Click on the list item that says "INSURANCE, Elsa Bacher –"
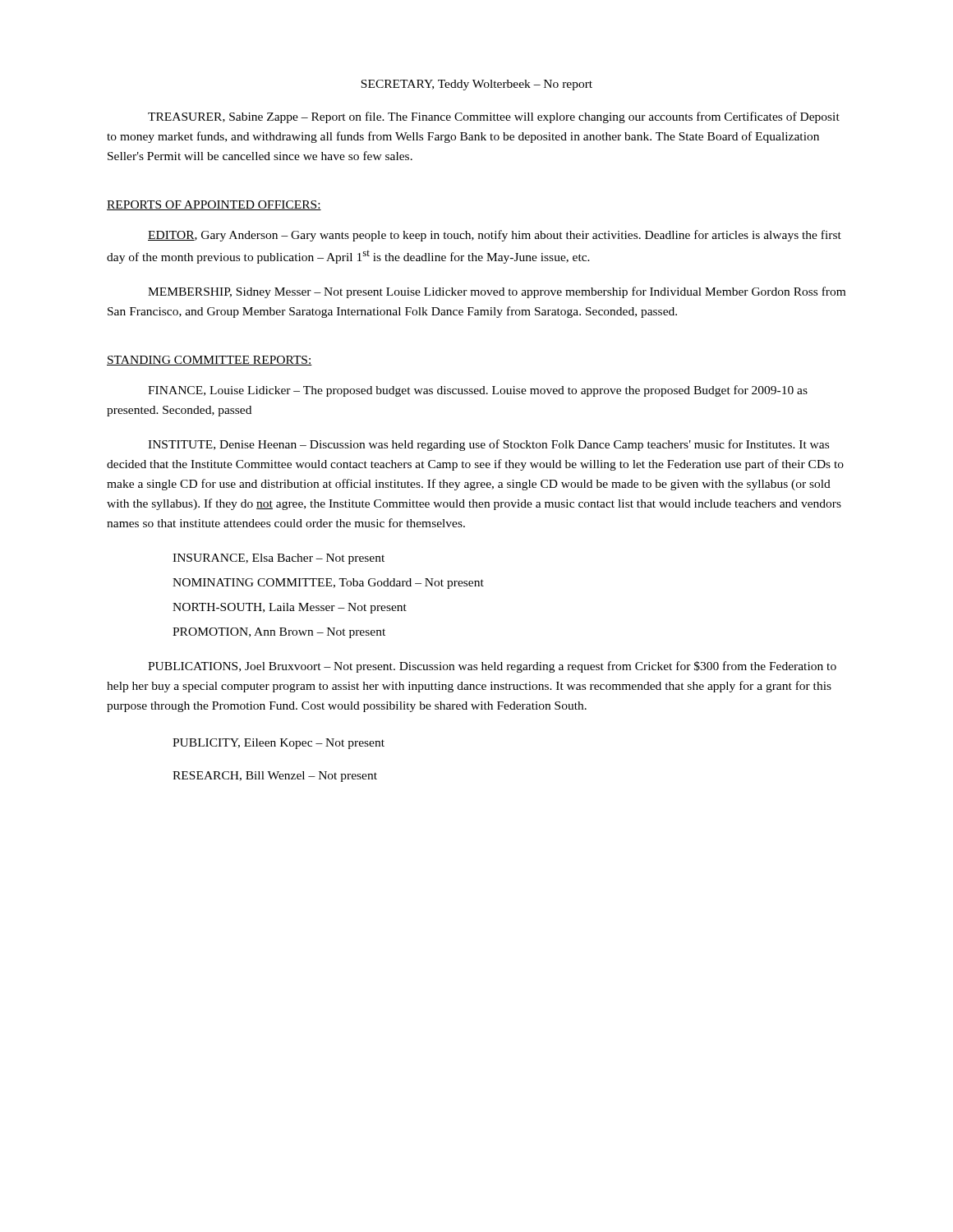 click(x=279, y=558)
